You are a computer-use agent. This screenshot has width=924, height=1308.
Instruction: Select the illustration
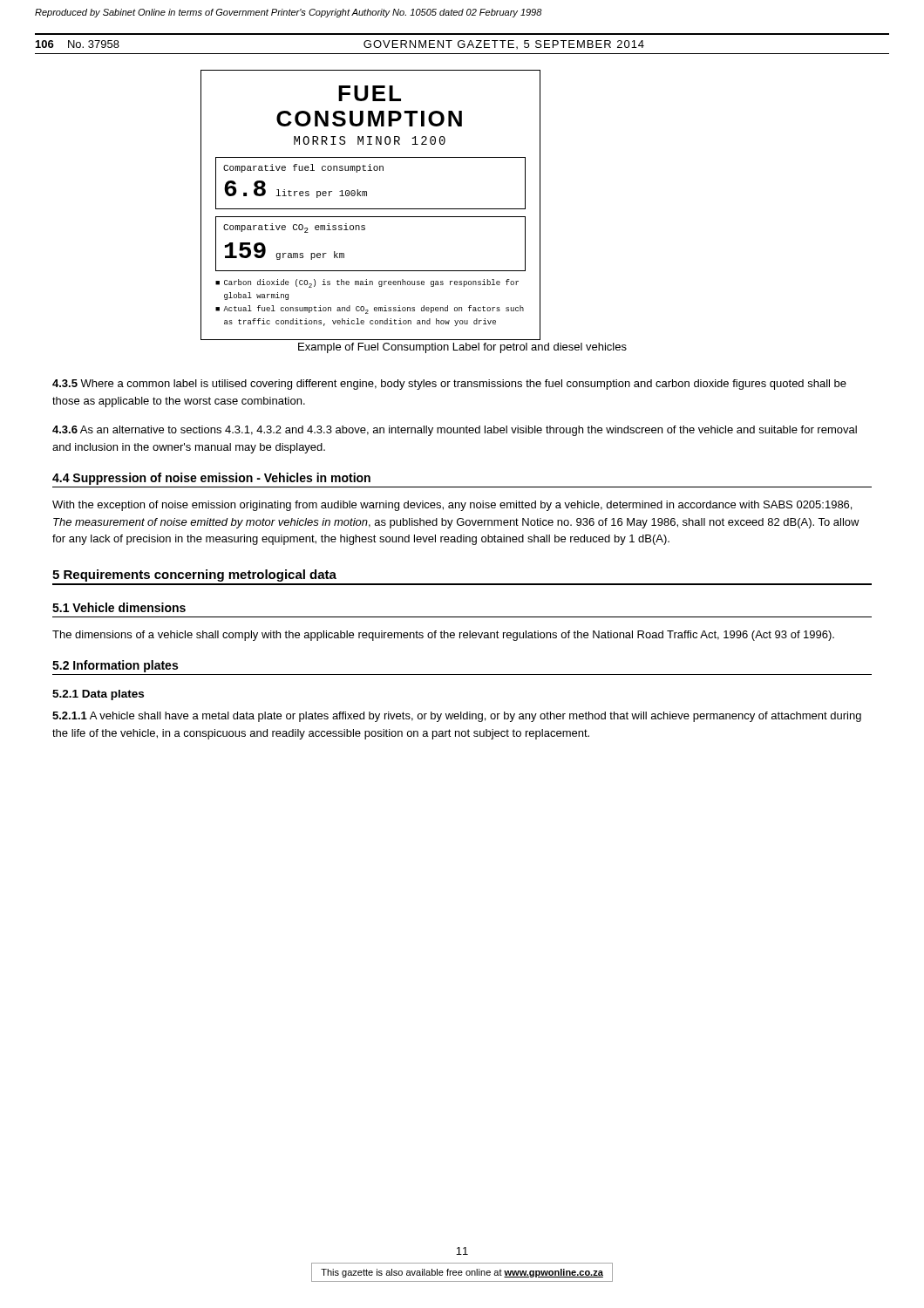click(x=370, y=205)
